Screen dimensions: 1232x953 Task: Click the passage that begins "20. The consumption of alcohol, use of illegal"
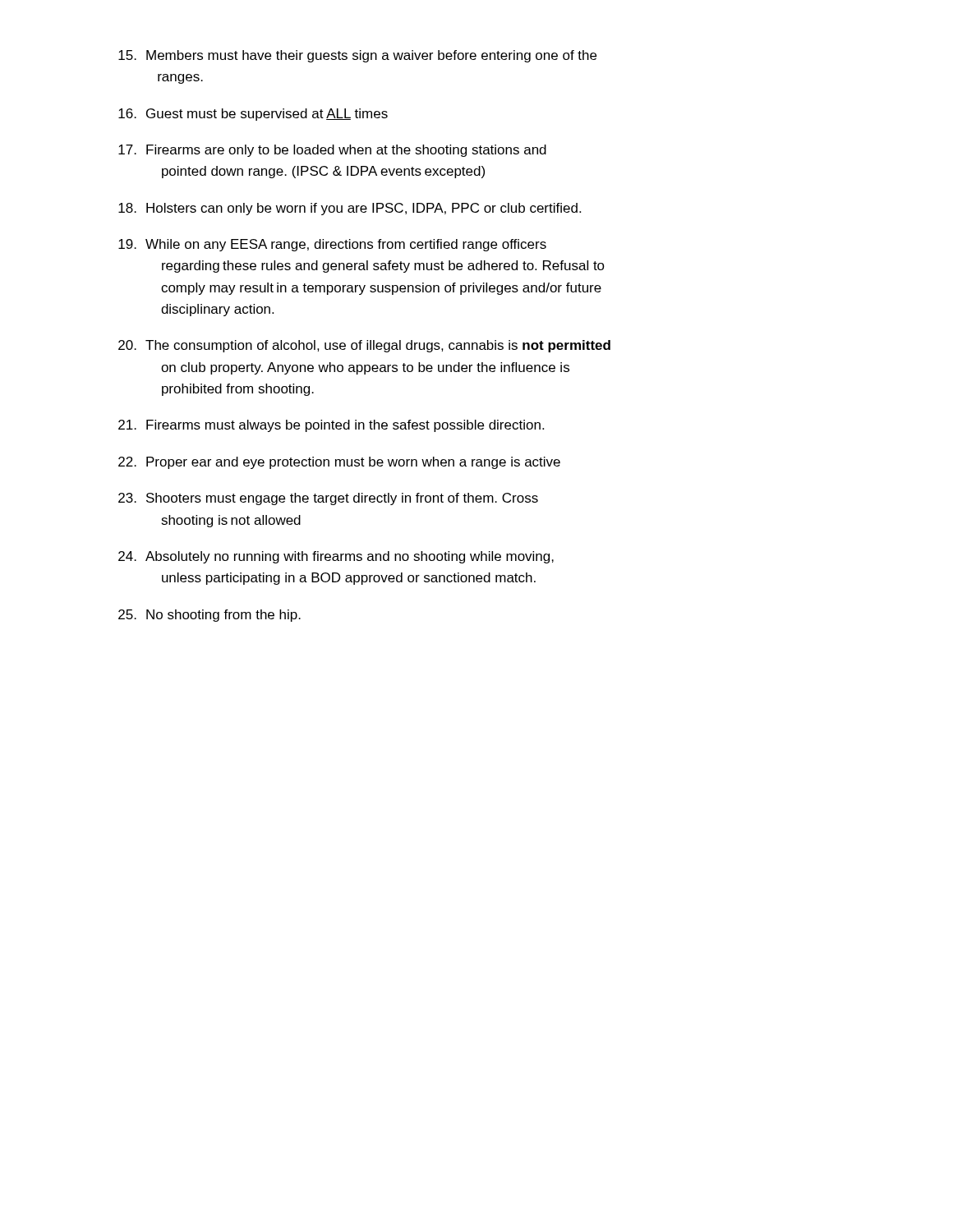pyautogui.click(x=487, y=368)
